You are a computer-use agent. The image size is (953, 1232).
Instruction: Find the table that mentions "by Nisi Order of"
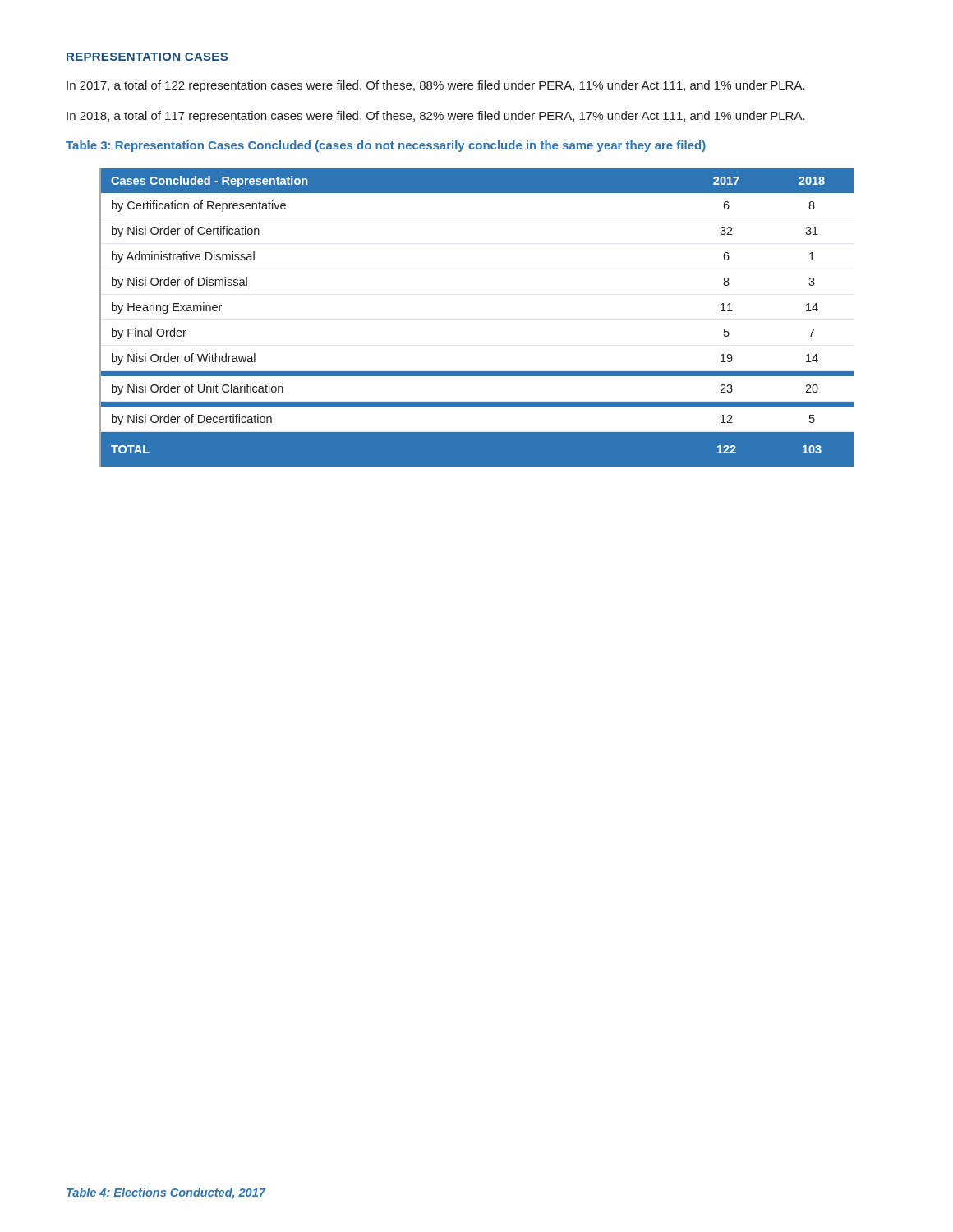[x=476, y=317]
